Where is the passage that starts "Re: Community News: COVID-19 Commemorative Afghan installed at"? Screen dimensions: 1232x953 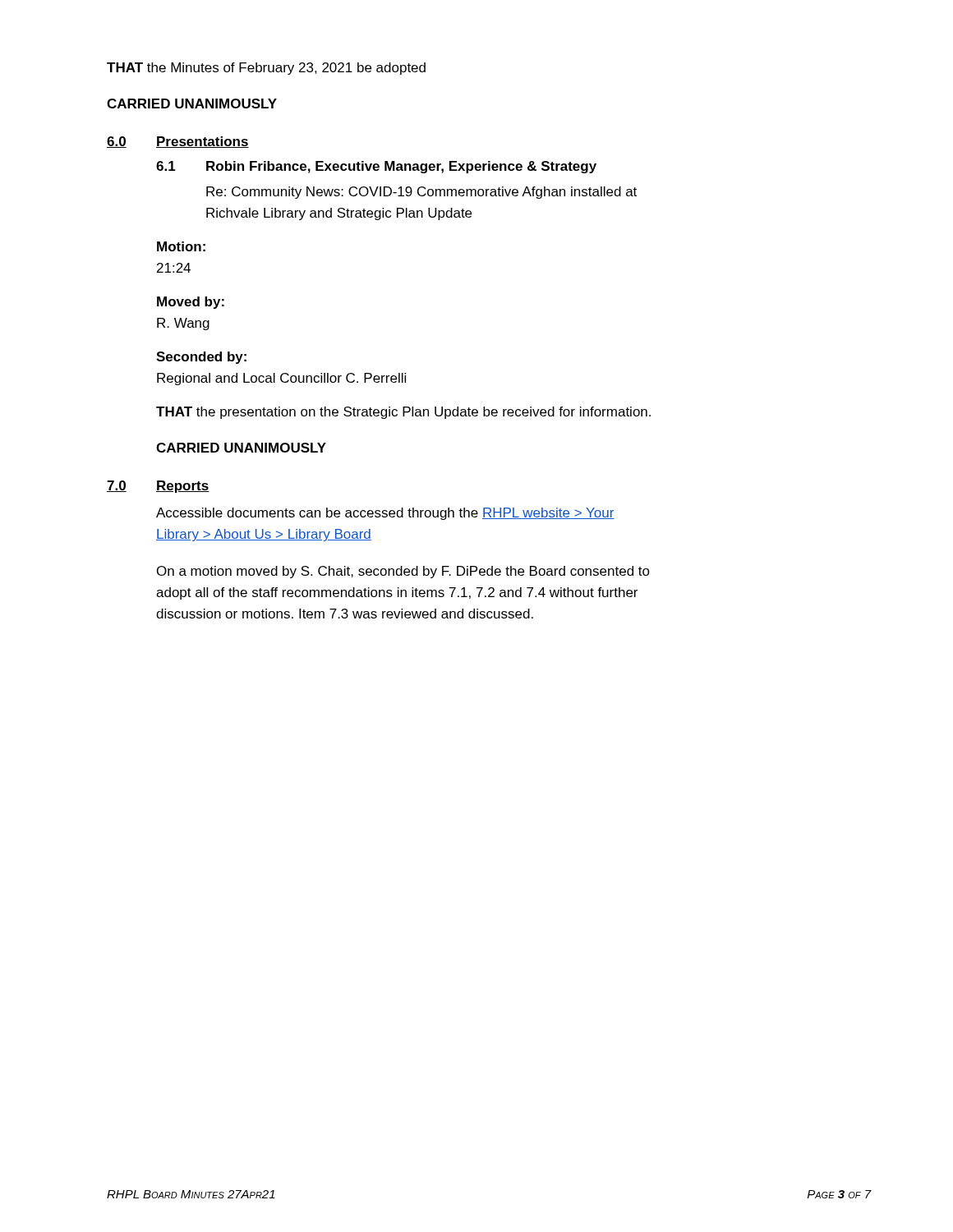pos(421,202)
